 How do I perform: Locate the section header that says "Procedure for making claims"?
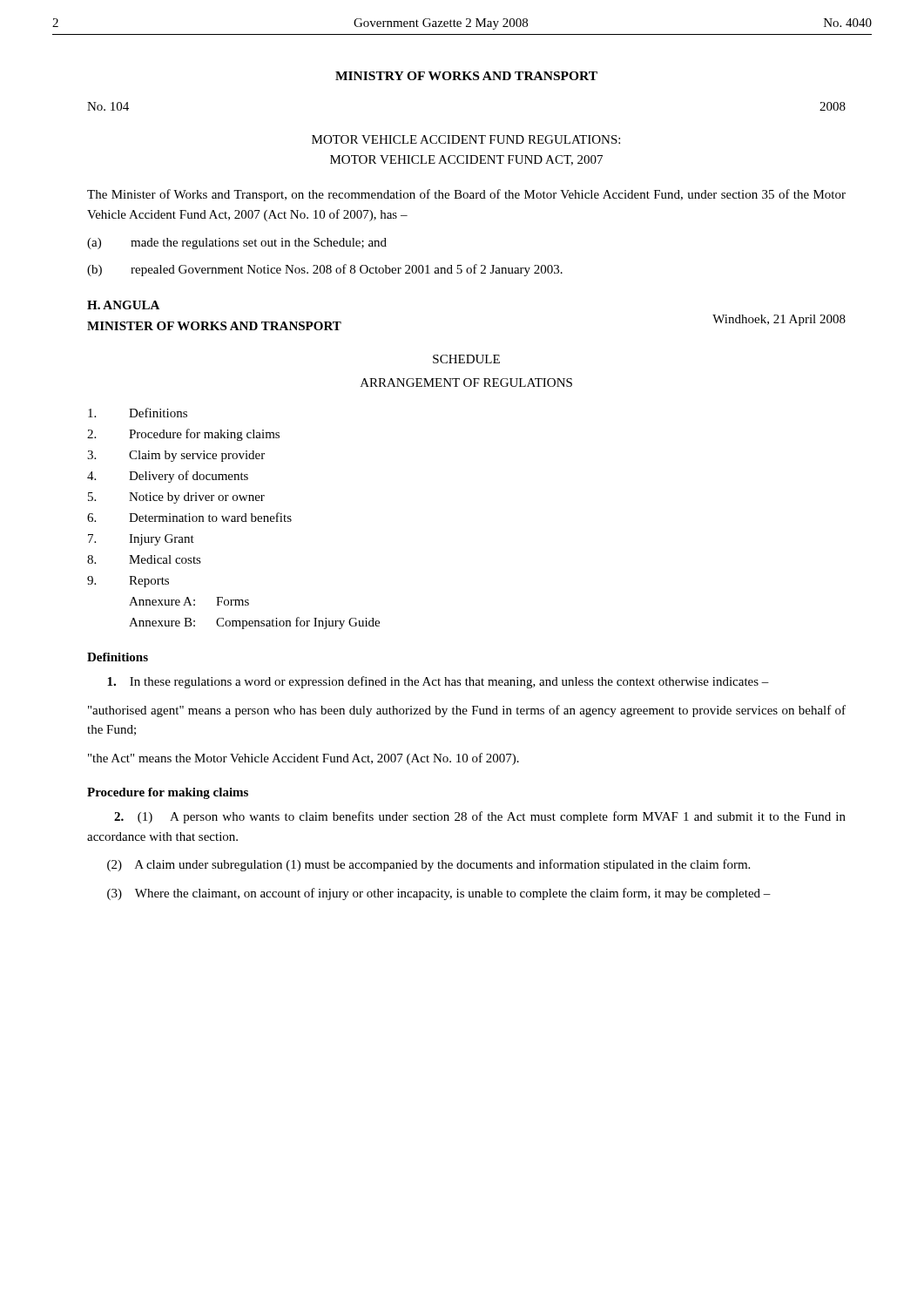(x=168, y=792)
